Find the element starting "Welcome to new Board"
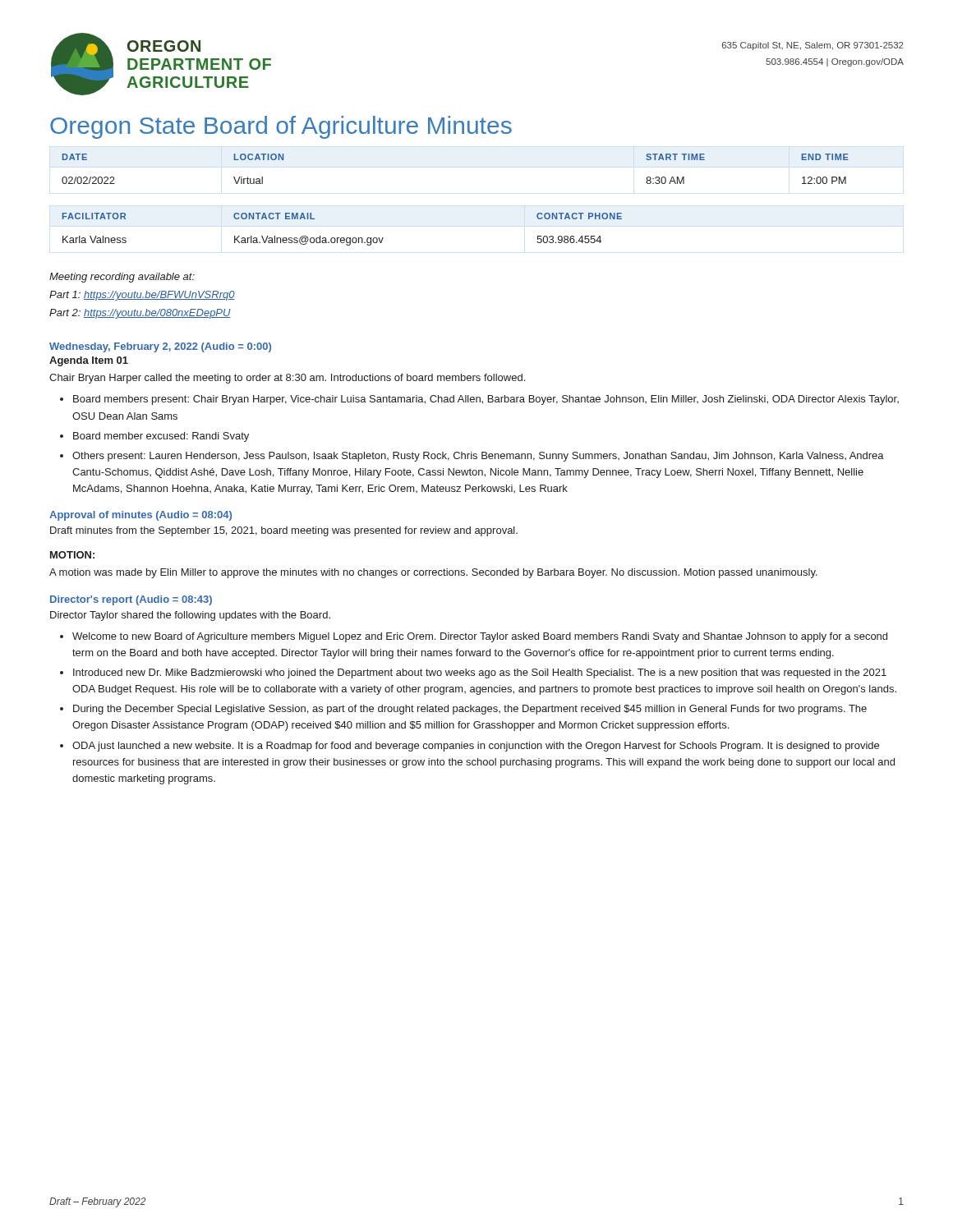 480,644
